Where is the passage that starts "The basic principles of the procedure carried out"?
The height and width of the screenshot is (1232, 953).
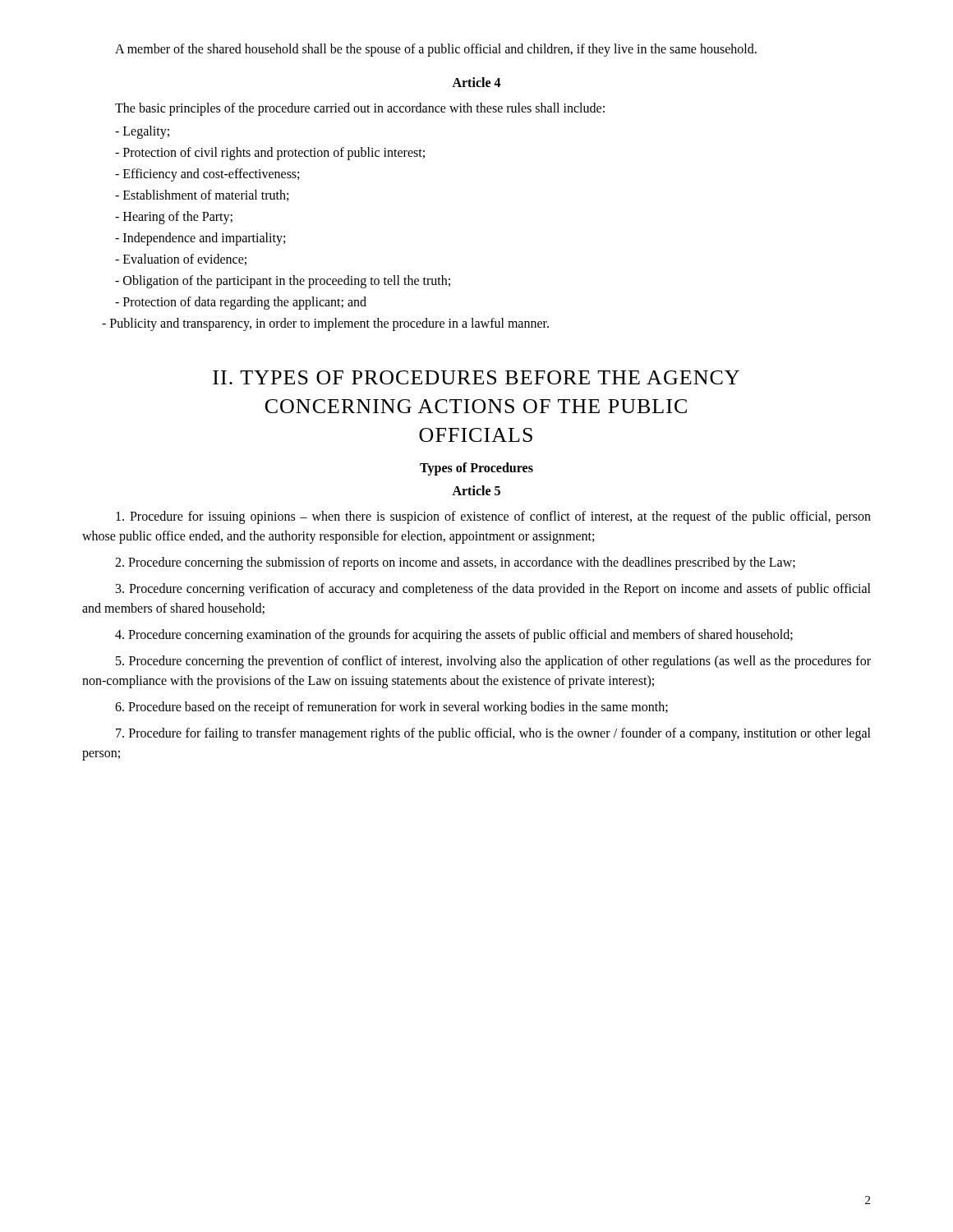pyautogui.click(x=476, y=108)
